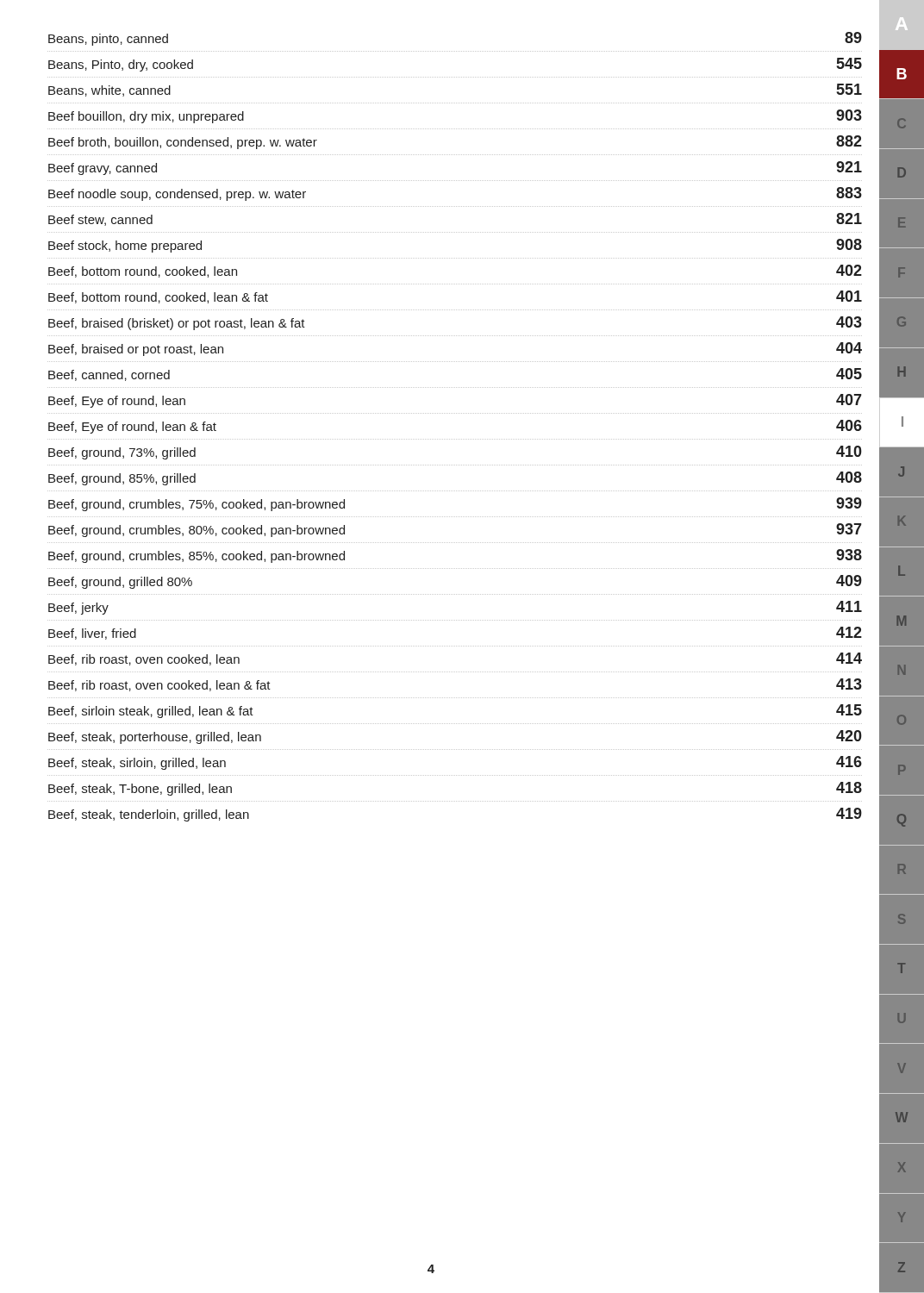The height and width of the screenshot is (1293, 924).
Task: Locate the element starting "Beef, ground, crumbles, 85%, cooked, pan-browned 938"
Action: pos(192,556)
